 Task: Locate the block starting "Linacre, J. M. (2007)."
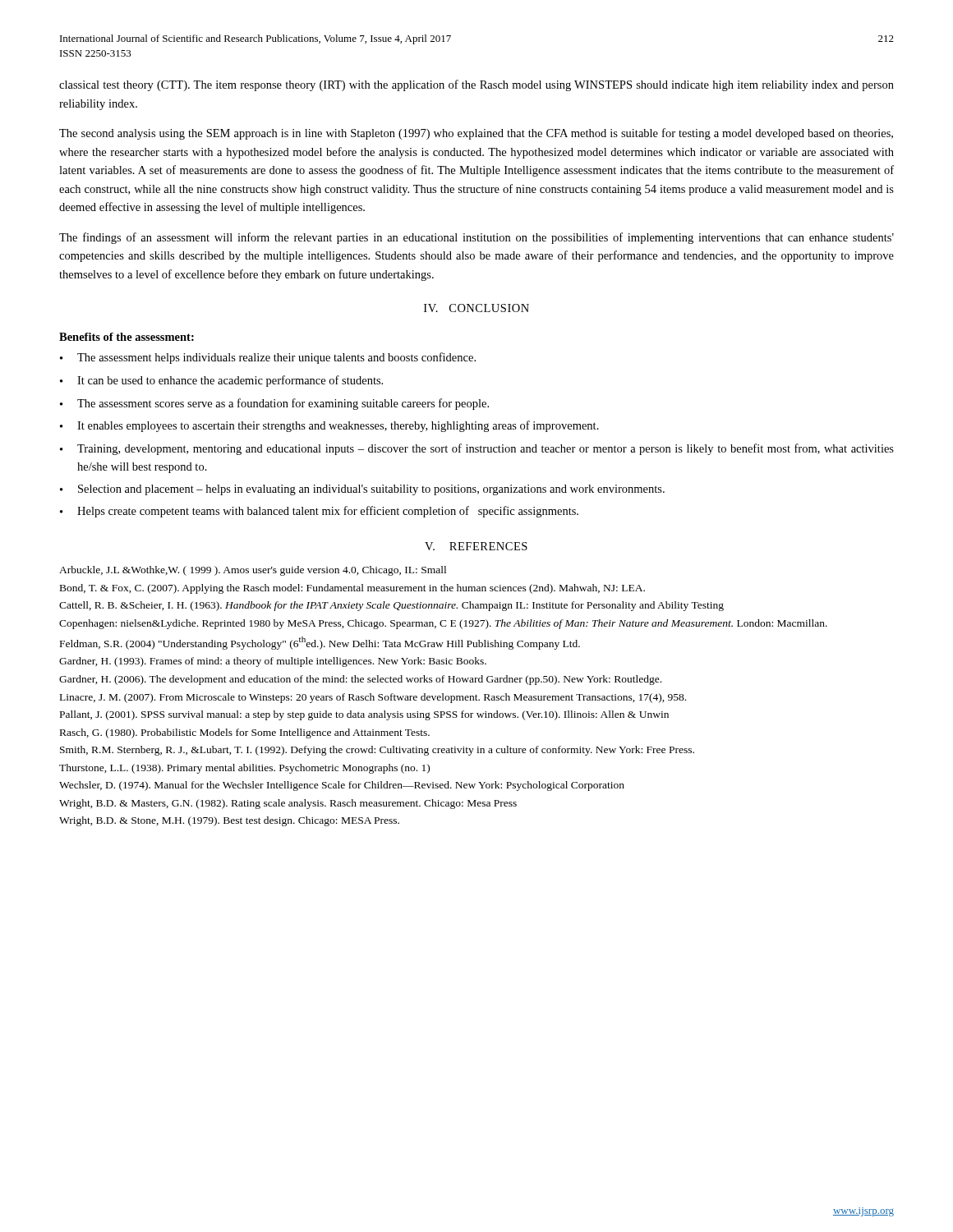tap(373, 696)
